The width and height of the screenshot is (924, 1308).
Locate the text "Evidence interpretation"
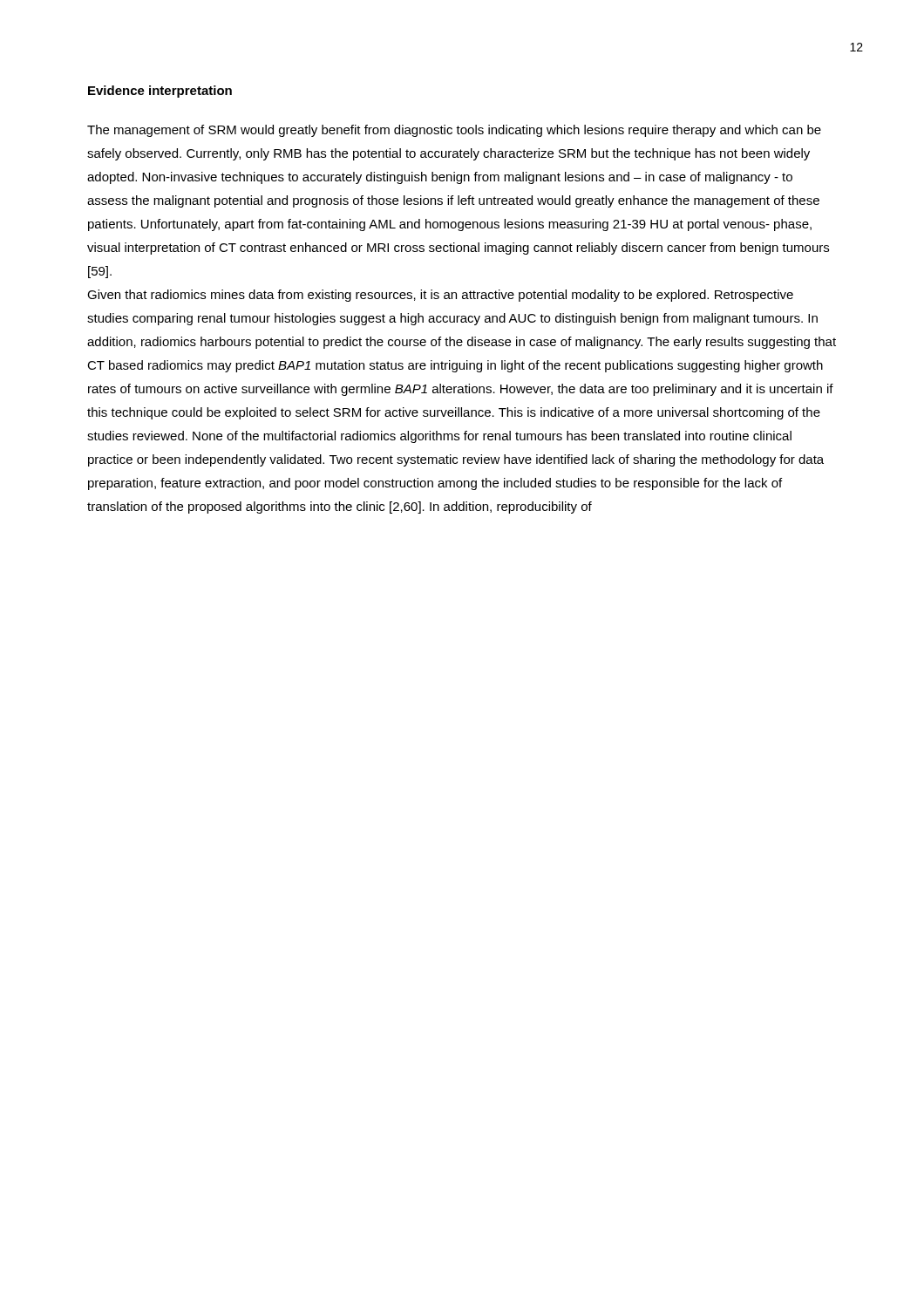click(160, 90)
